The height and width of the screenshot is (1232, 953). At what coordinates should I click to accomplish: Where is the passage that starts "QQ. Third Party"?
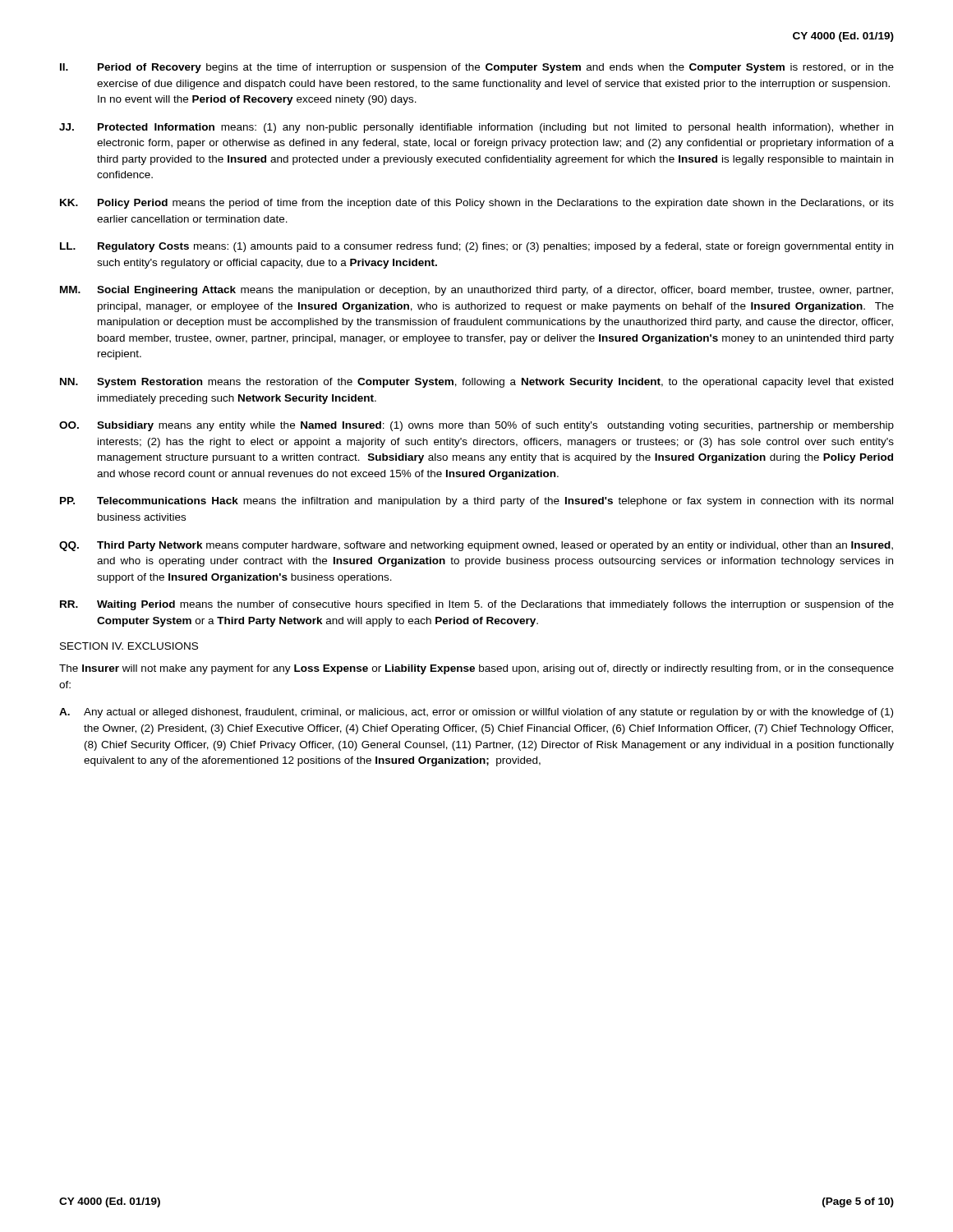pos(476,561)
